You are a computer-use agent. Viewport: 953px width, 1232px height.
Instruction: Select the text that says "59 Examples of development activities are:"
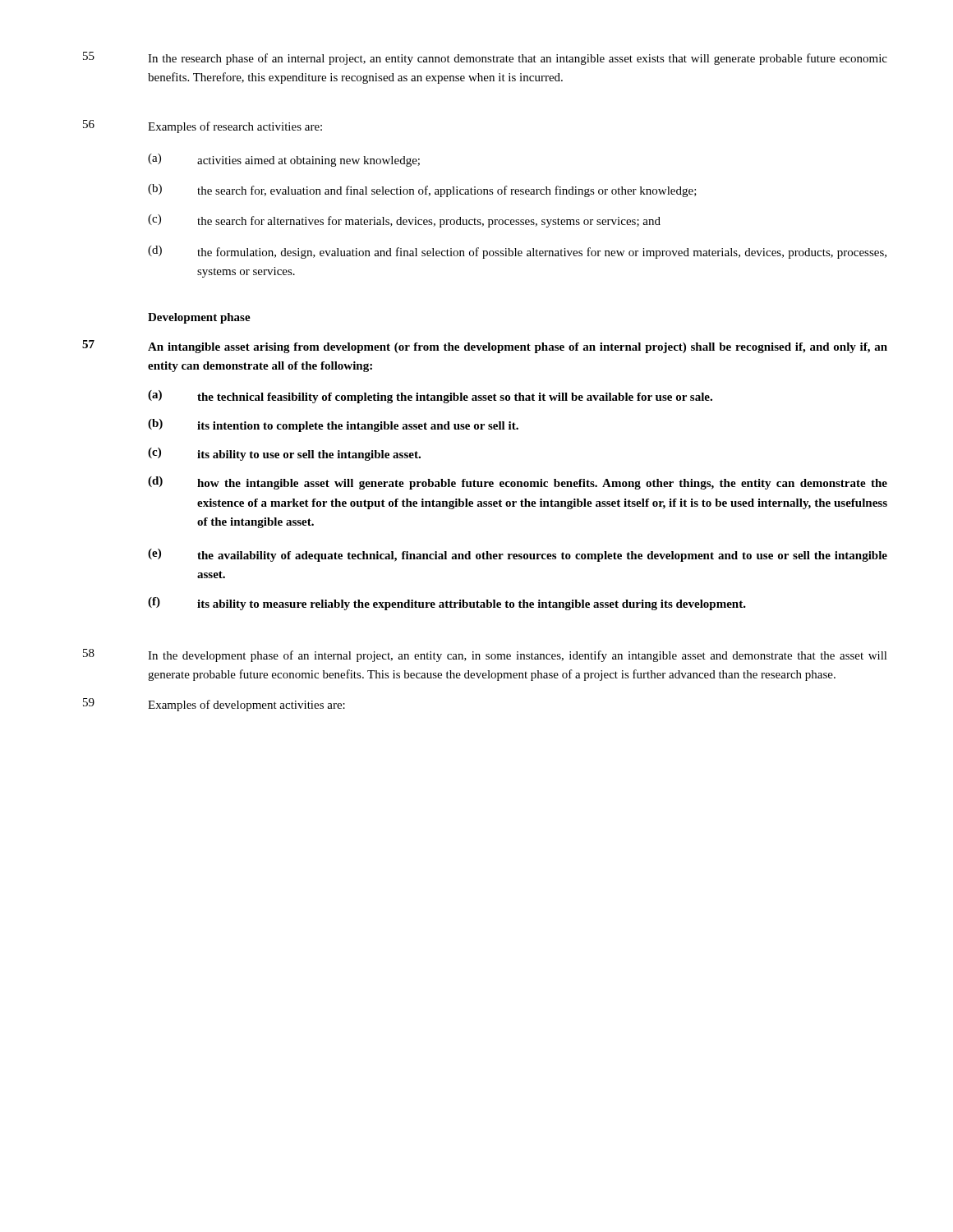point(214,705)
